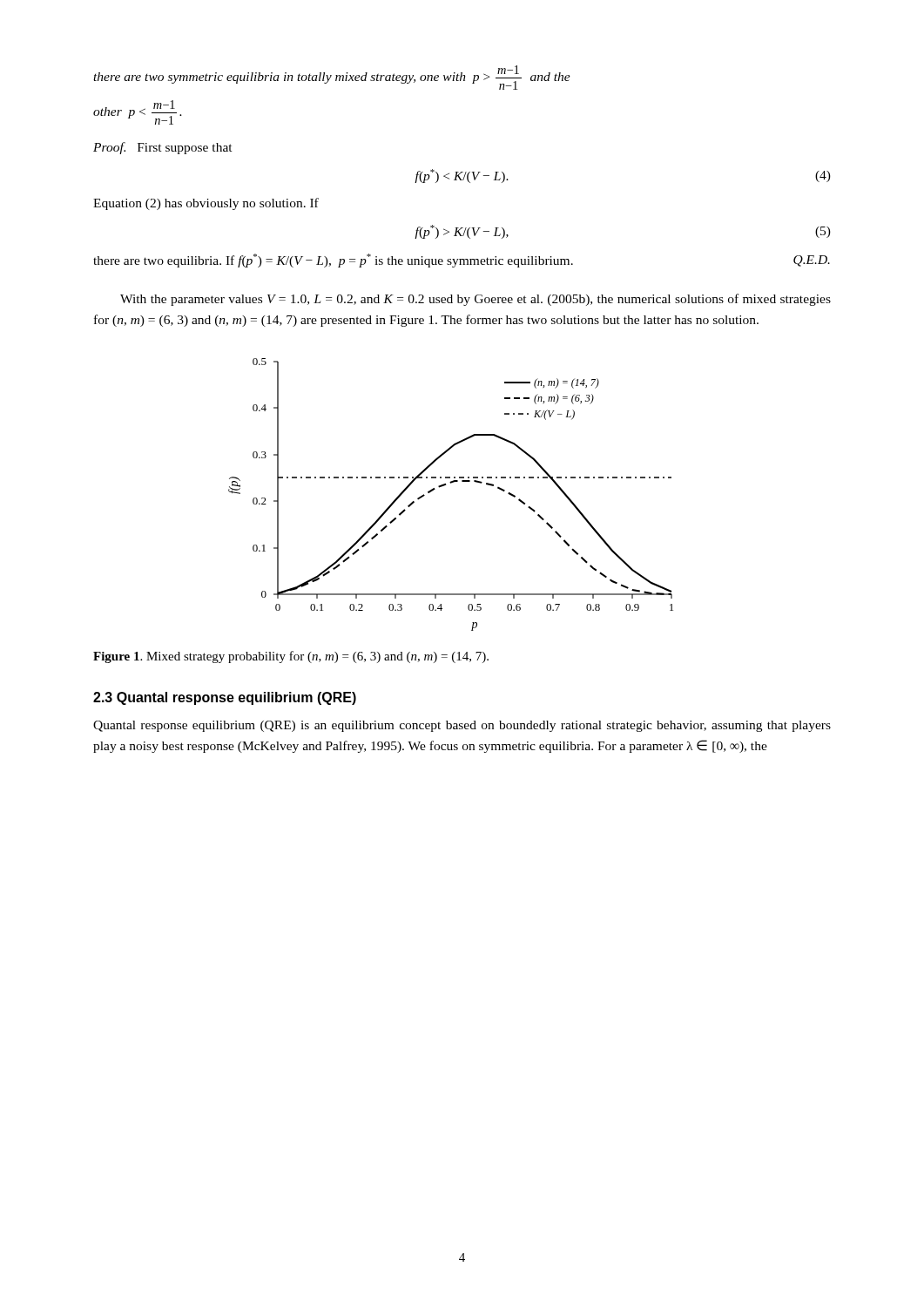Select the text block containing "there are two symmetric equilibria in totally"
The height and width of the screenshot is (1307, 924).
coord(332,78)
